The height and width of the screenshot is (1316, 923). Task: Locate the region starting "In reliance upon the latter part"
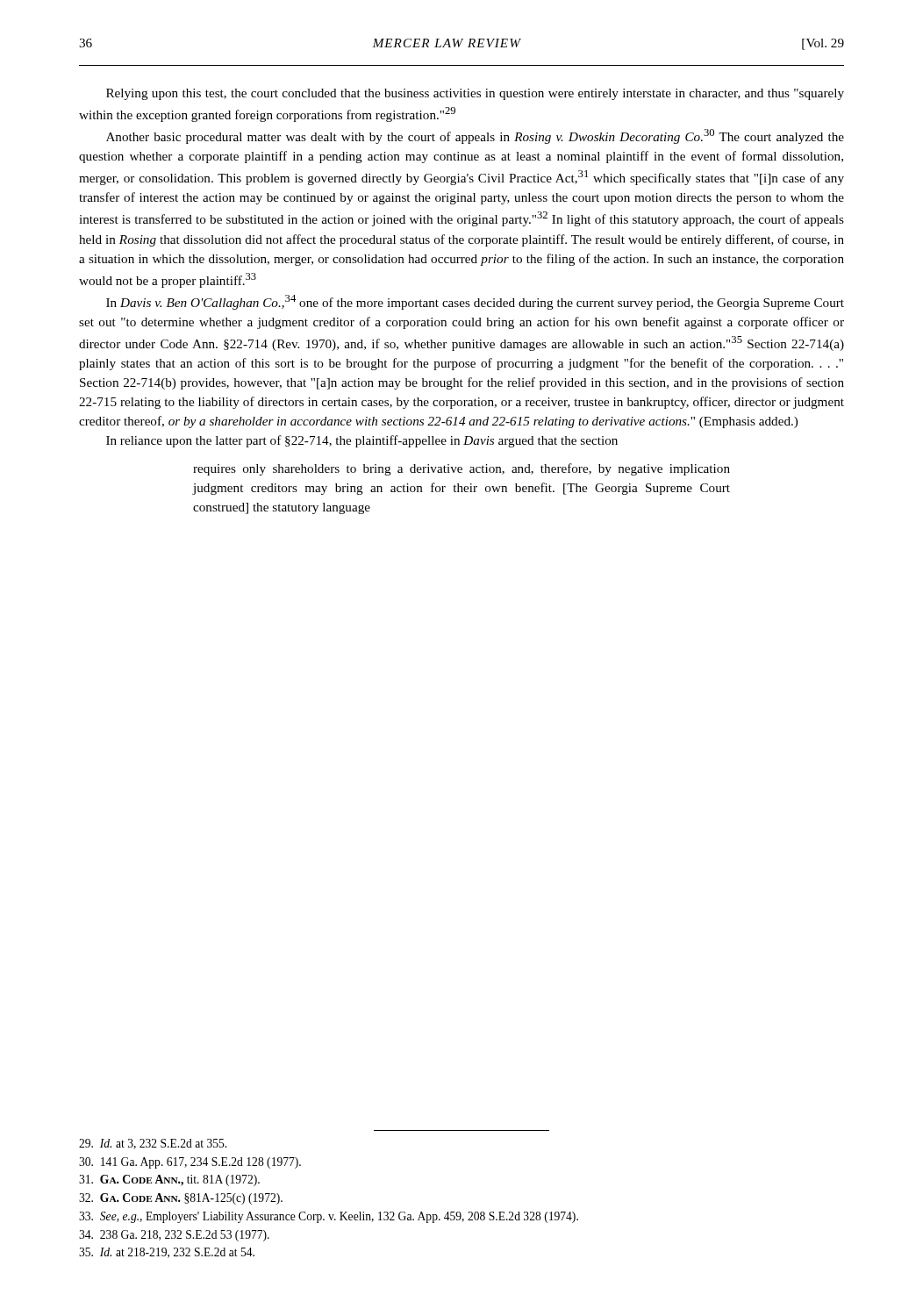pyautogui.click(x=462, y=440)
